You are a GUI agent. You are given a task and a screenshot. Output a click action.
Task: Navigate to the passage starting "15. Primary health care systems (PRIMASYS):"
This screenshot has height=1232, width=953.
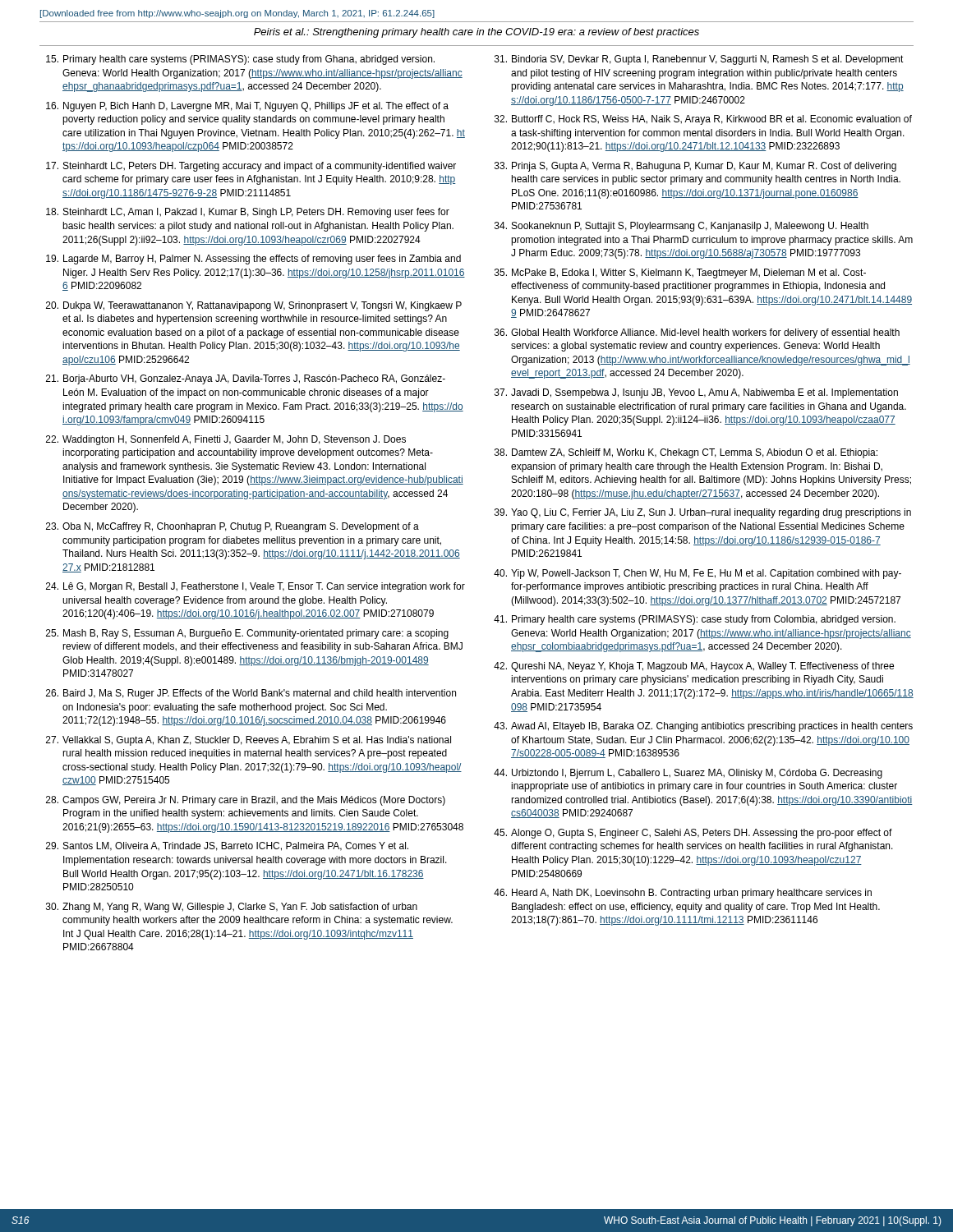point(252,73)
